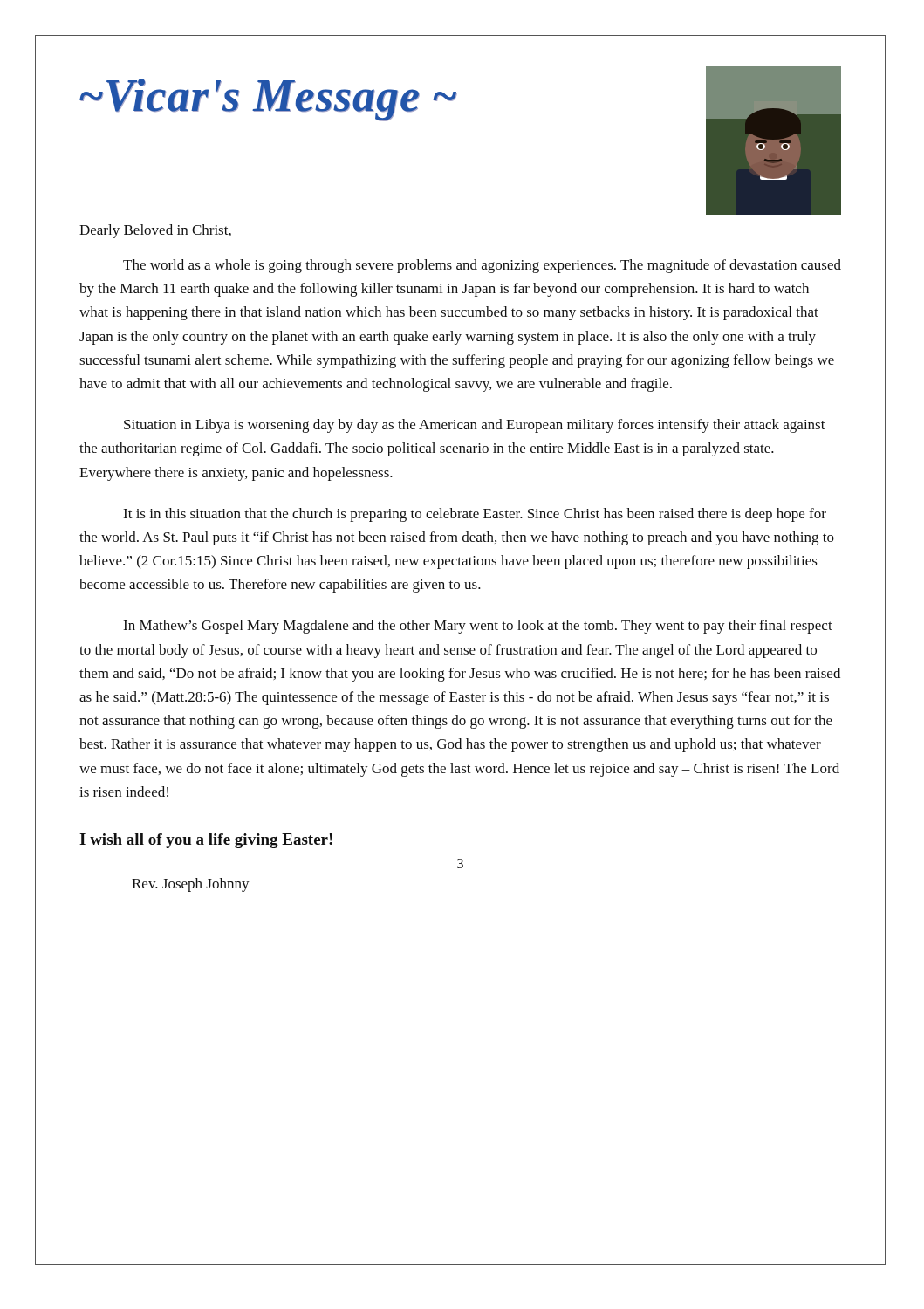Find the element starting "Situation in Libya is worsening"
This screenshot has width=924, height=1309.
point(452,448)
